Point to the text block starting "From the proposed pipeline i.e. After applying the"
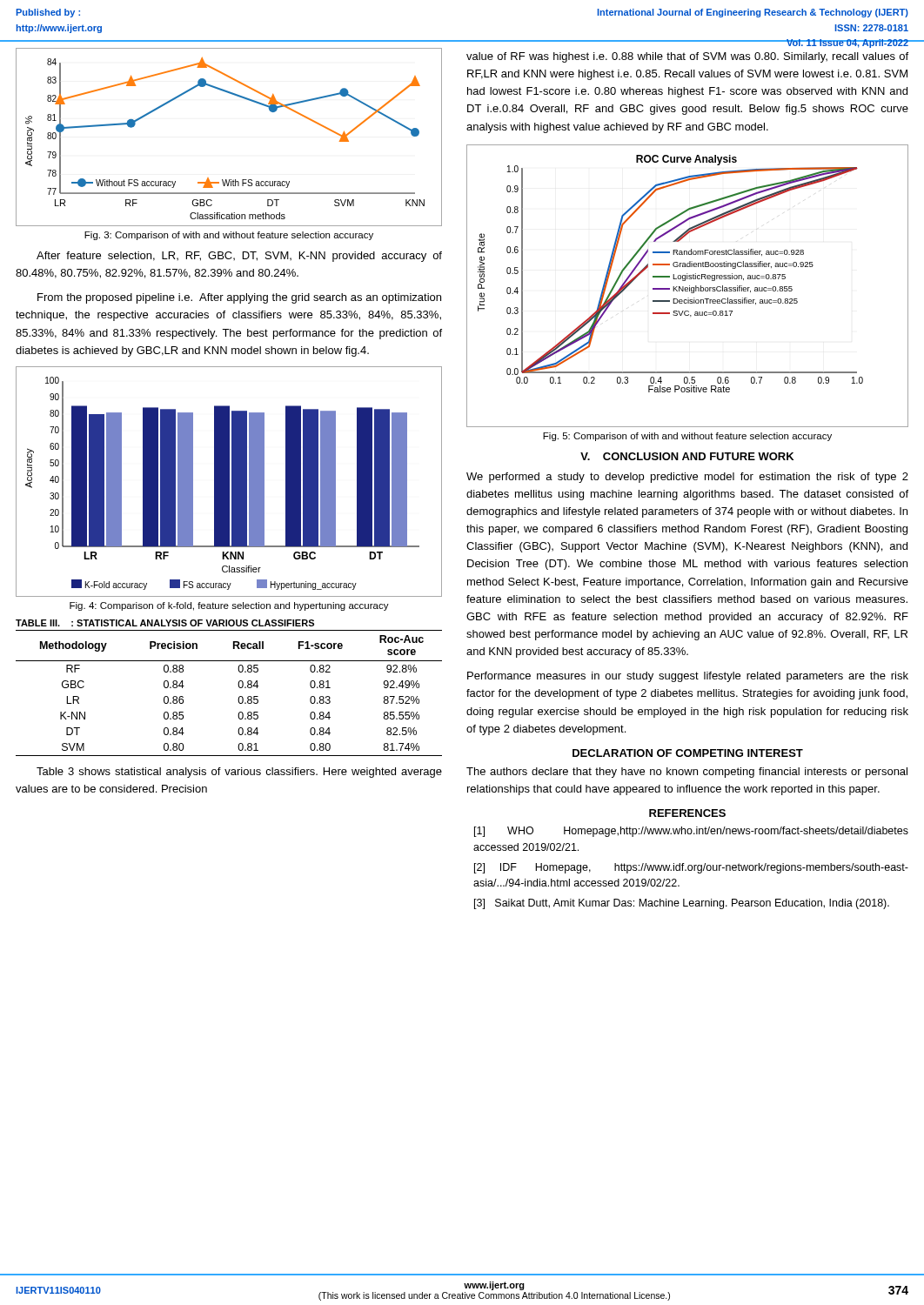Screen dimensions: 1305x924 pos(229,324)
